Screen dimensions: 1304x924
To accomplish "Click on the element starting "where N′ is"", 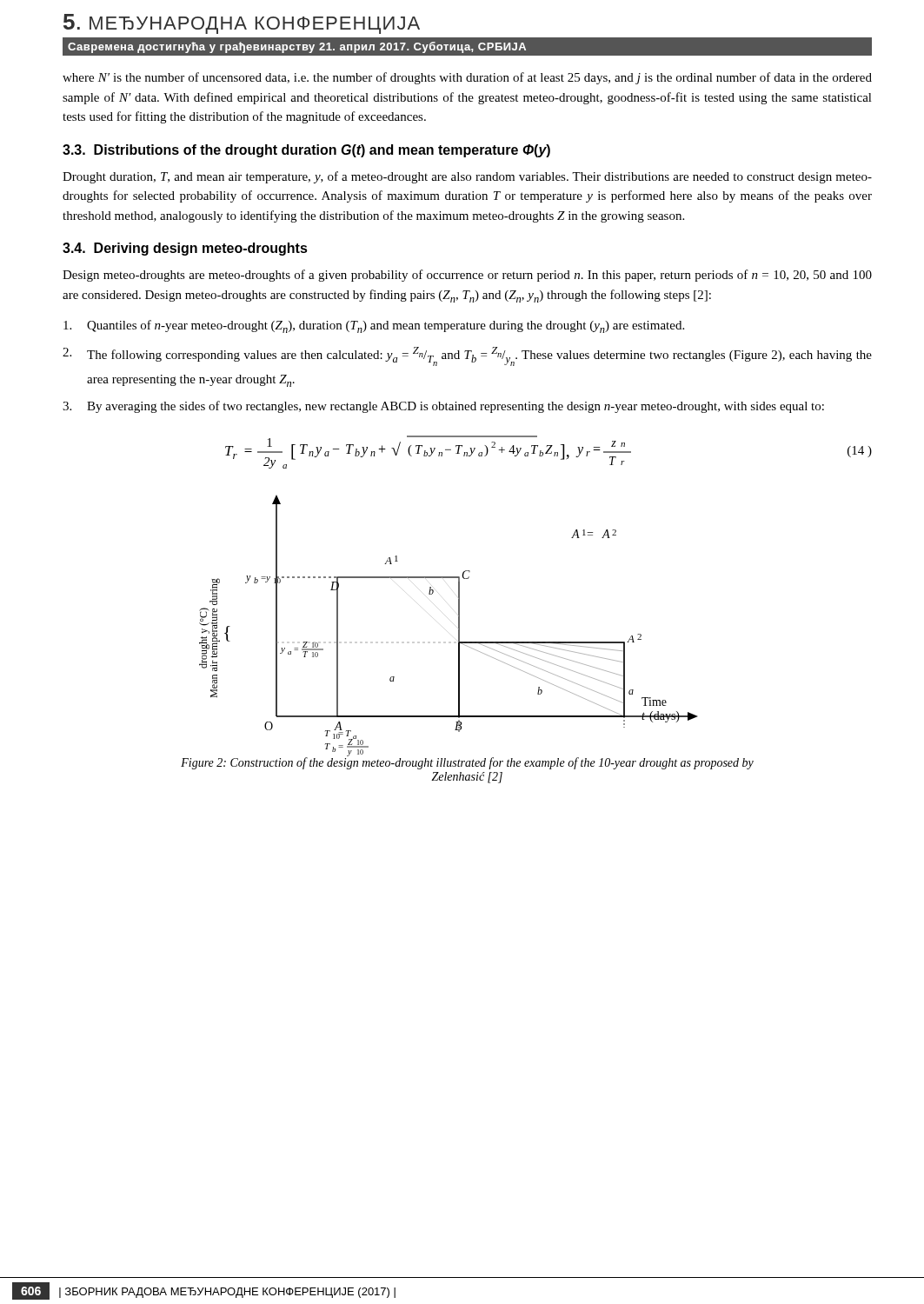I will click(467, 97).
